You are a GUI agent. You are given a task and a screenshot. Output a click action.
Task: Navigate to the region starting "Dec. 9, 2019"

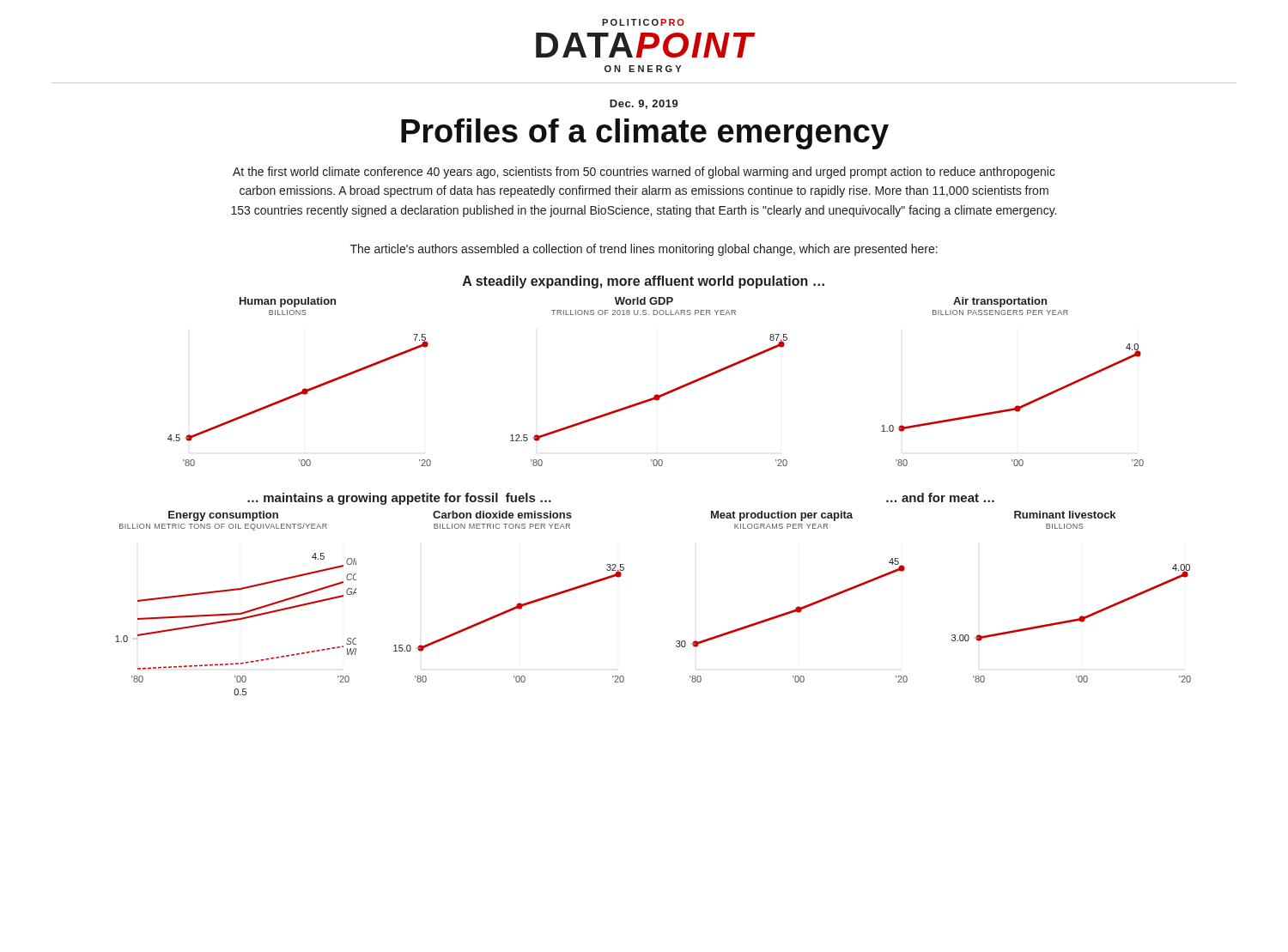pyautogui.click(x=644, y=103)
